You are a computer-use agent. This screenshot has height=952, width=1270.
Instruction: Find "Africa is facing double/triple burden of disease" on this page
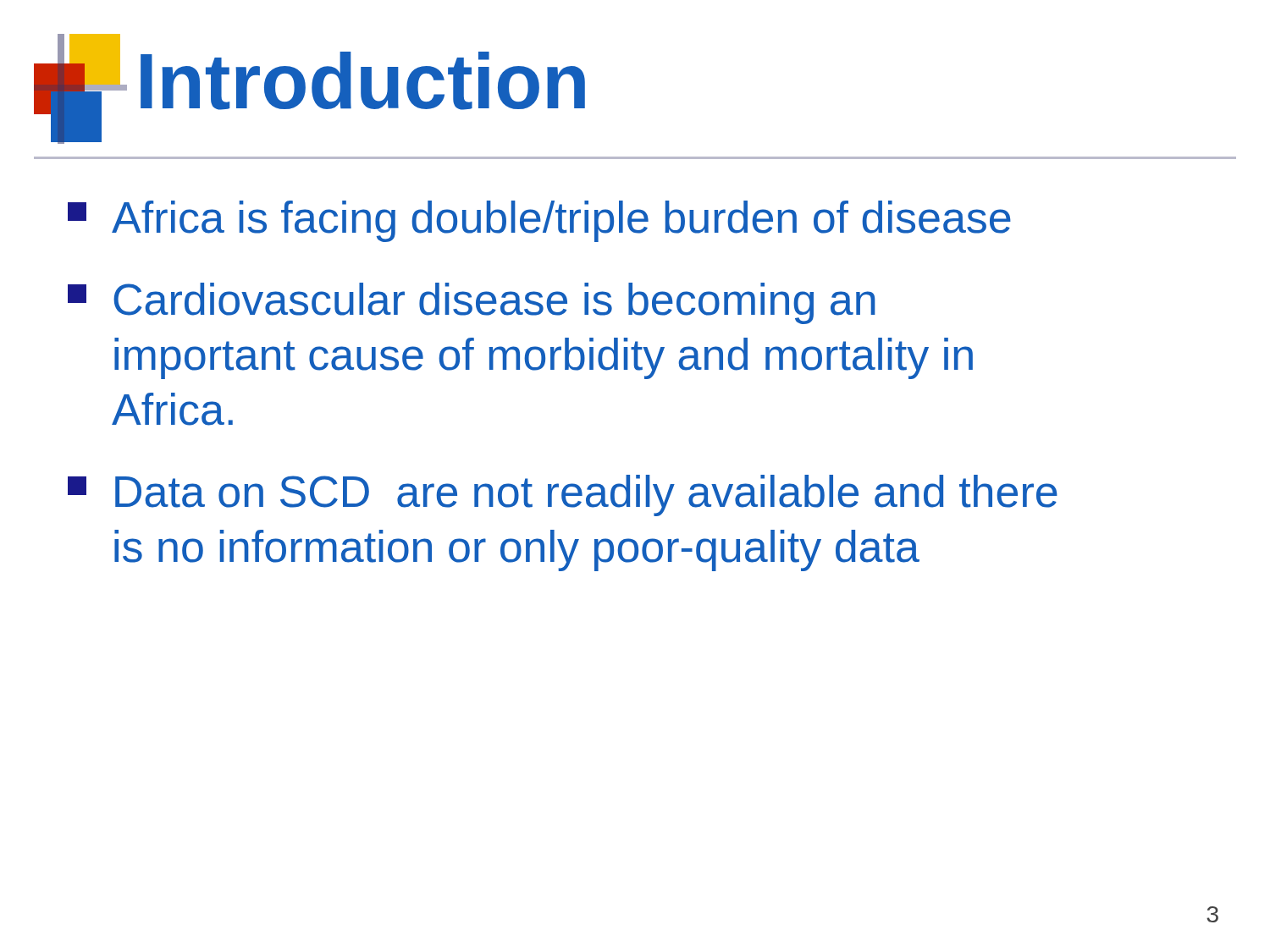pos(540,218)
